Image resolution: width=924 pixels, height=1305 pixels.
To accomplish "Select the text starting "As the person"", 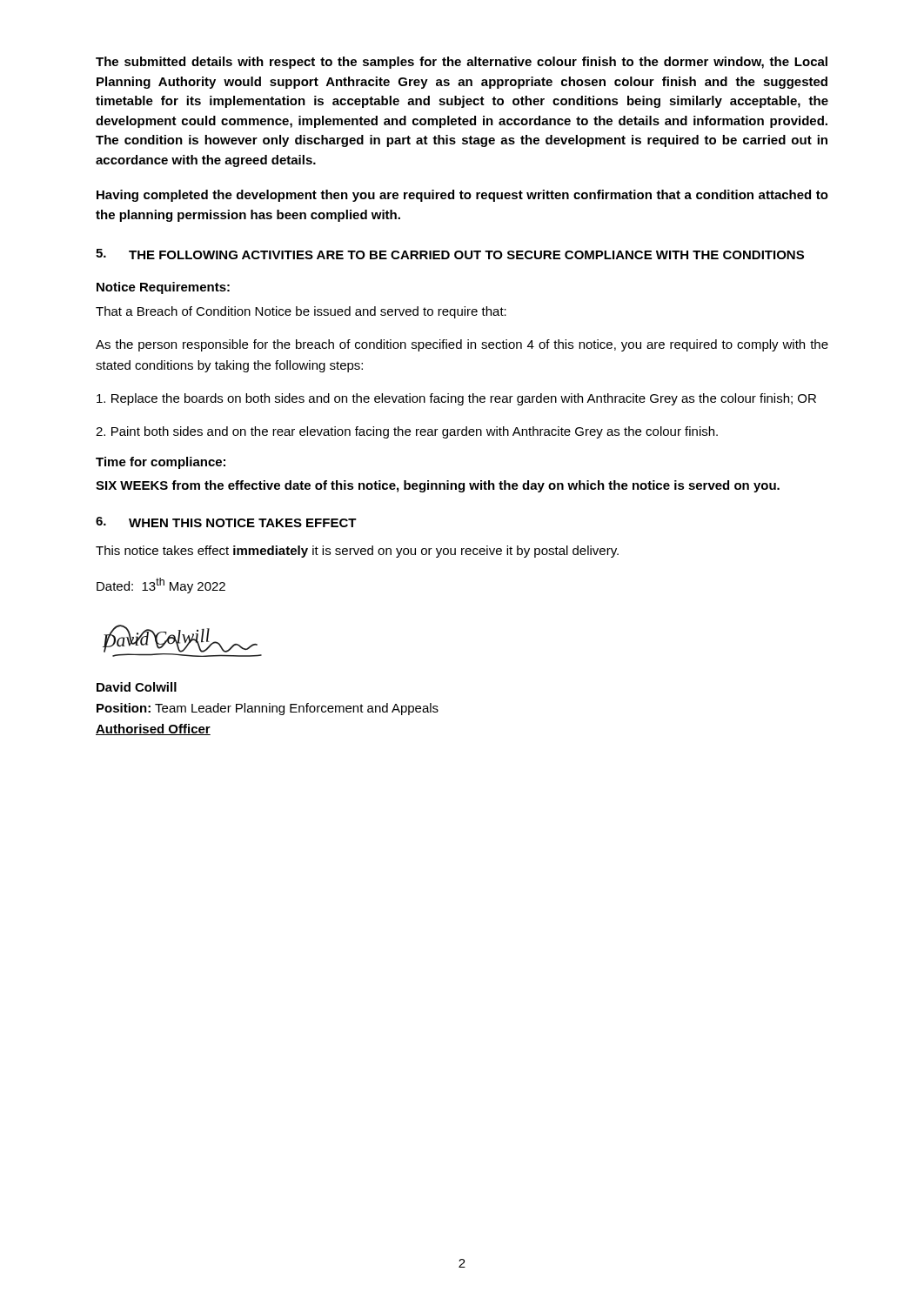I will click(x=462, y=355).
